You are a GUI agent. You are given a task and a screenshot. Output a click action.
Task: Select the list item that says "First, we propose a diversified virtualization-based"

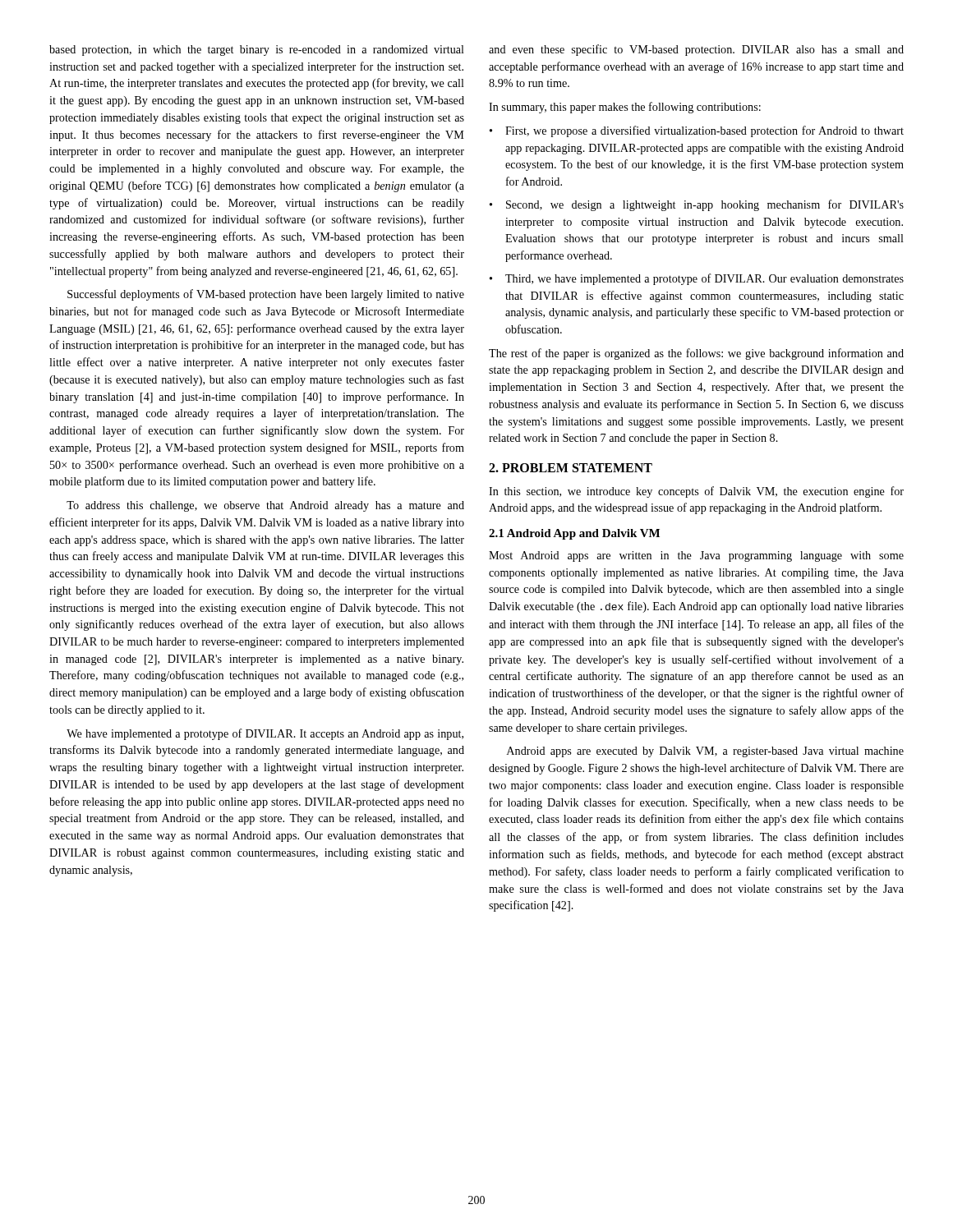[x=696, y=156]
